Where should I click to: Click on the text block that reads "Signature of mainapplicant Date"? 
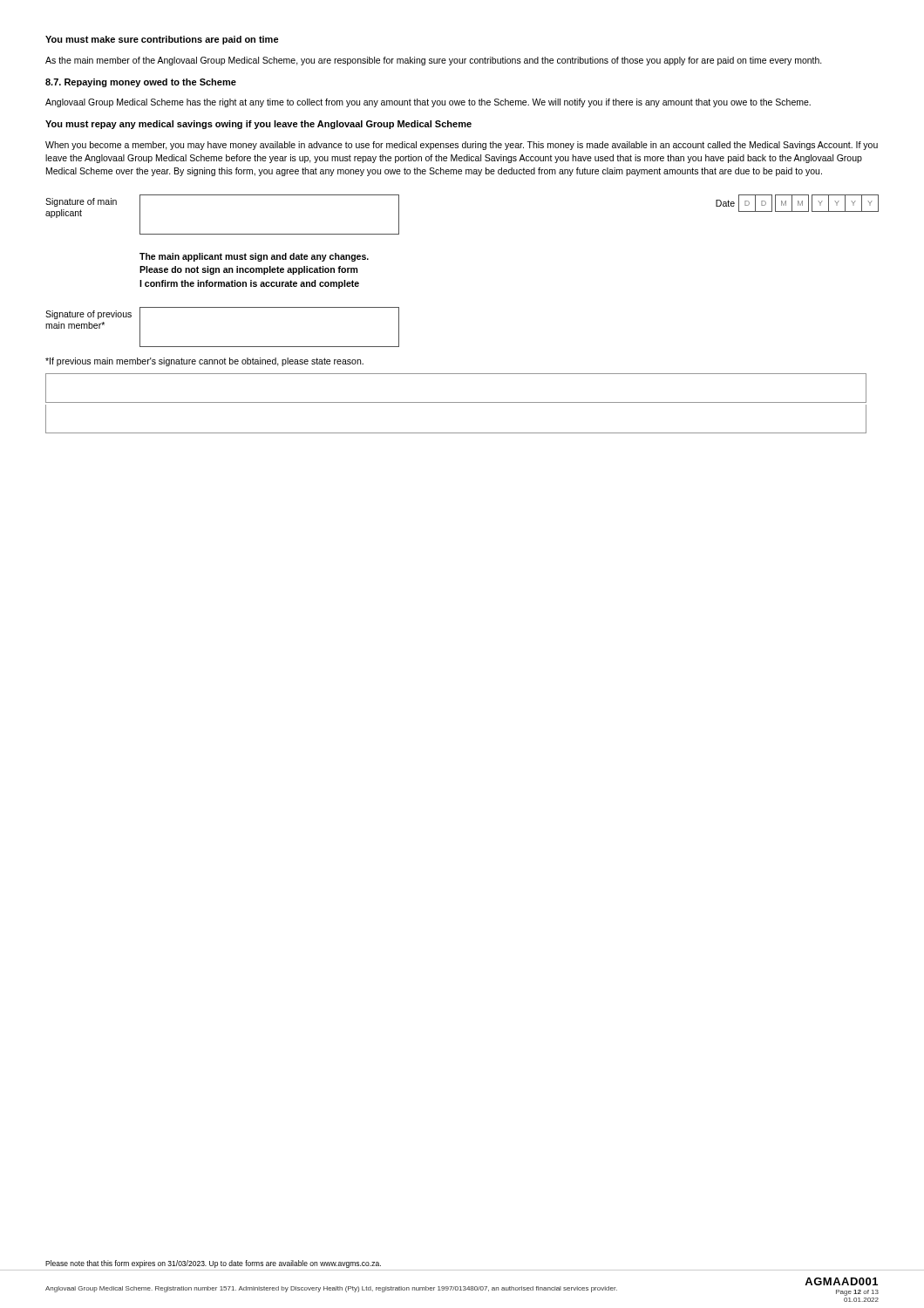coord(269,195)
